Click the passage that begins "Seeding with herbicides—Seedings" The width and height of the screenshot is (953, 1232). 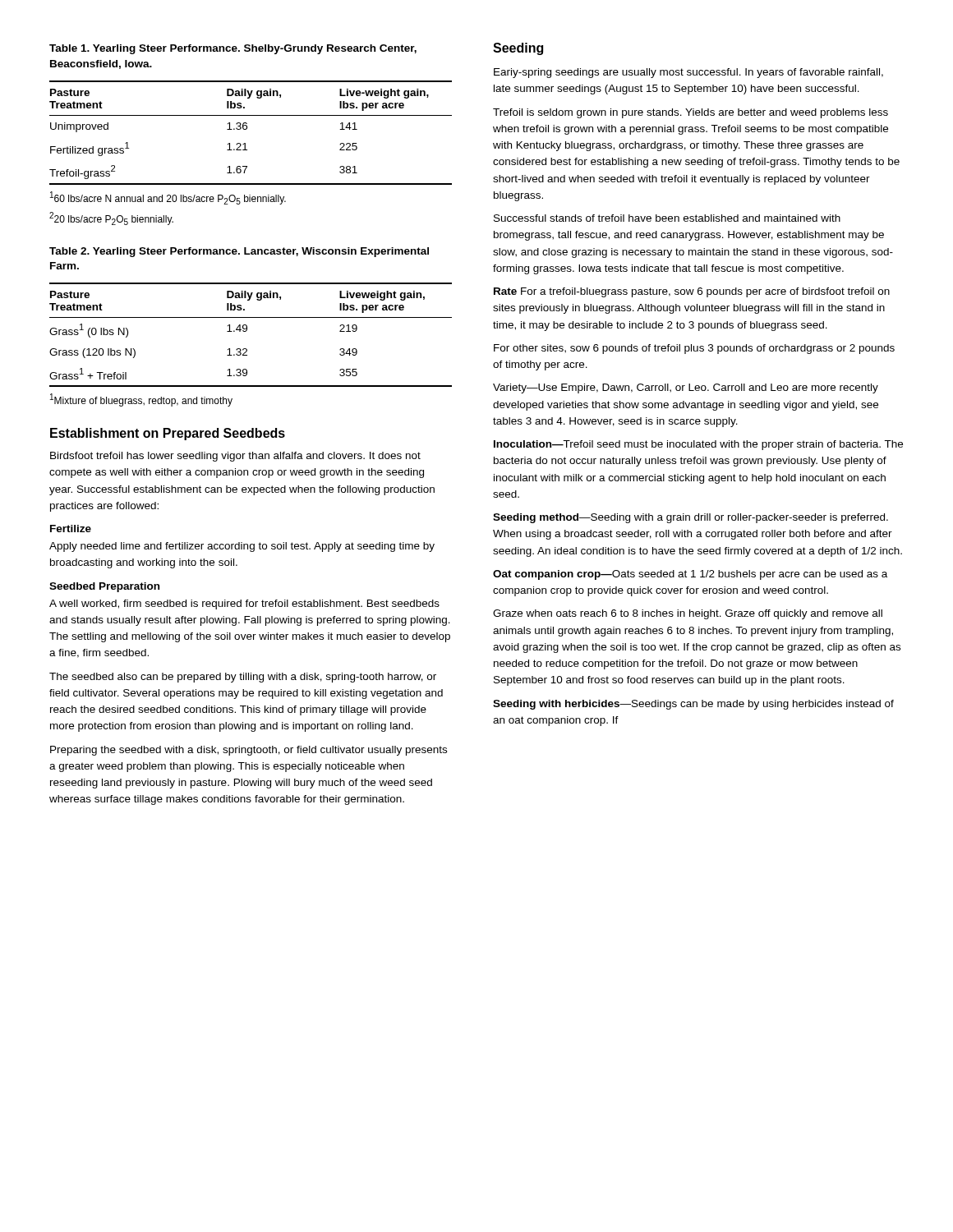(693, 711)
